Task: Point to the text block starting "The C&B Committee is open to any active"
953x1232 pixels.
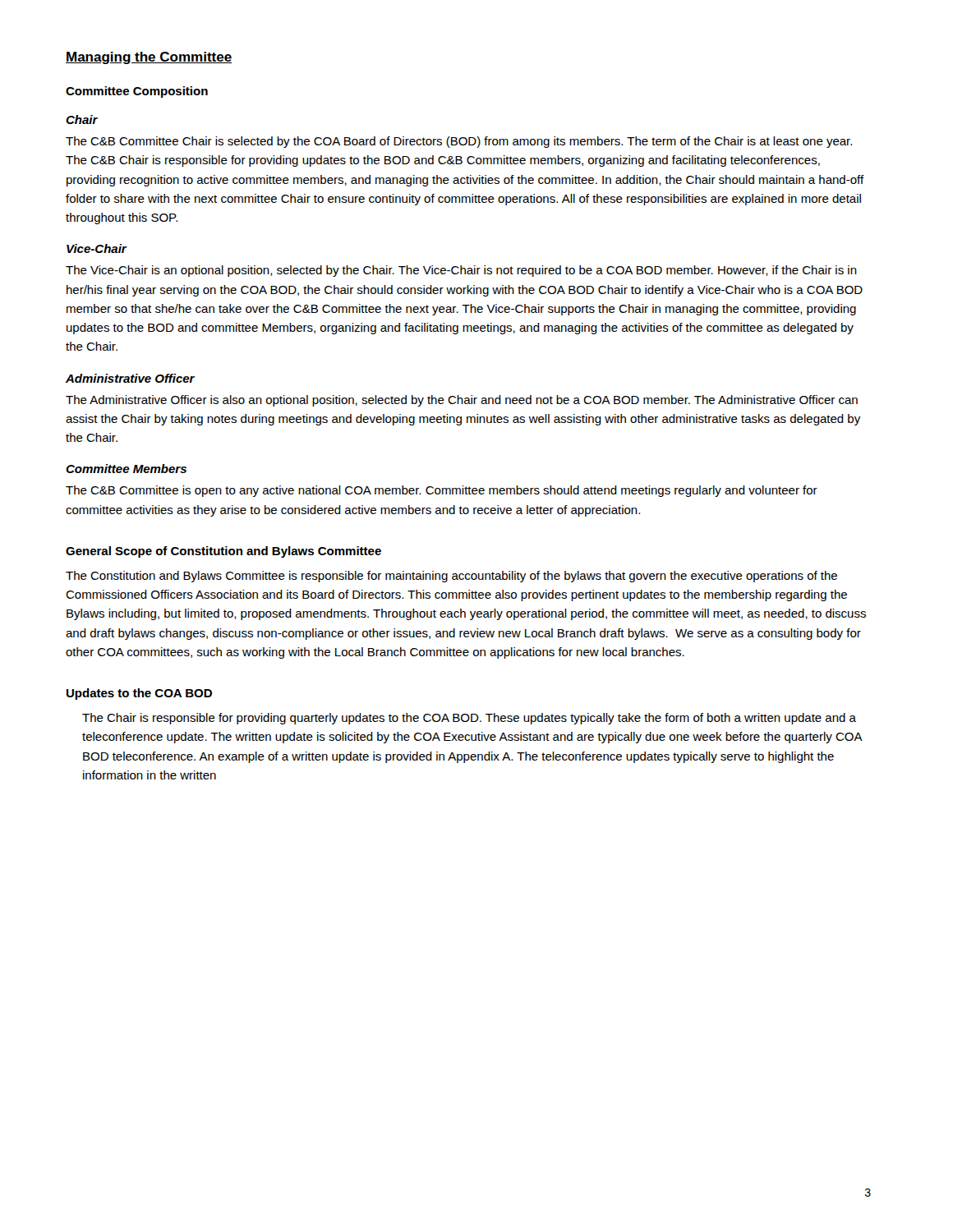Action: click(441, 500)
